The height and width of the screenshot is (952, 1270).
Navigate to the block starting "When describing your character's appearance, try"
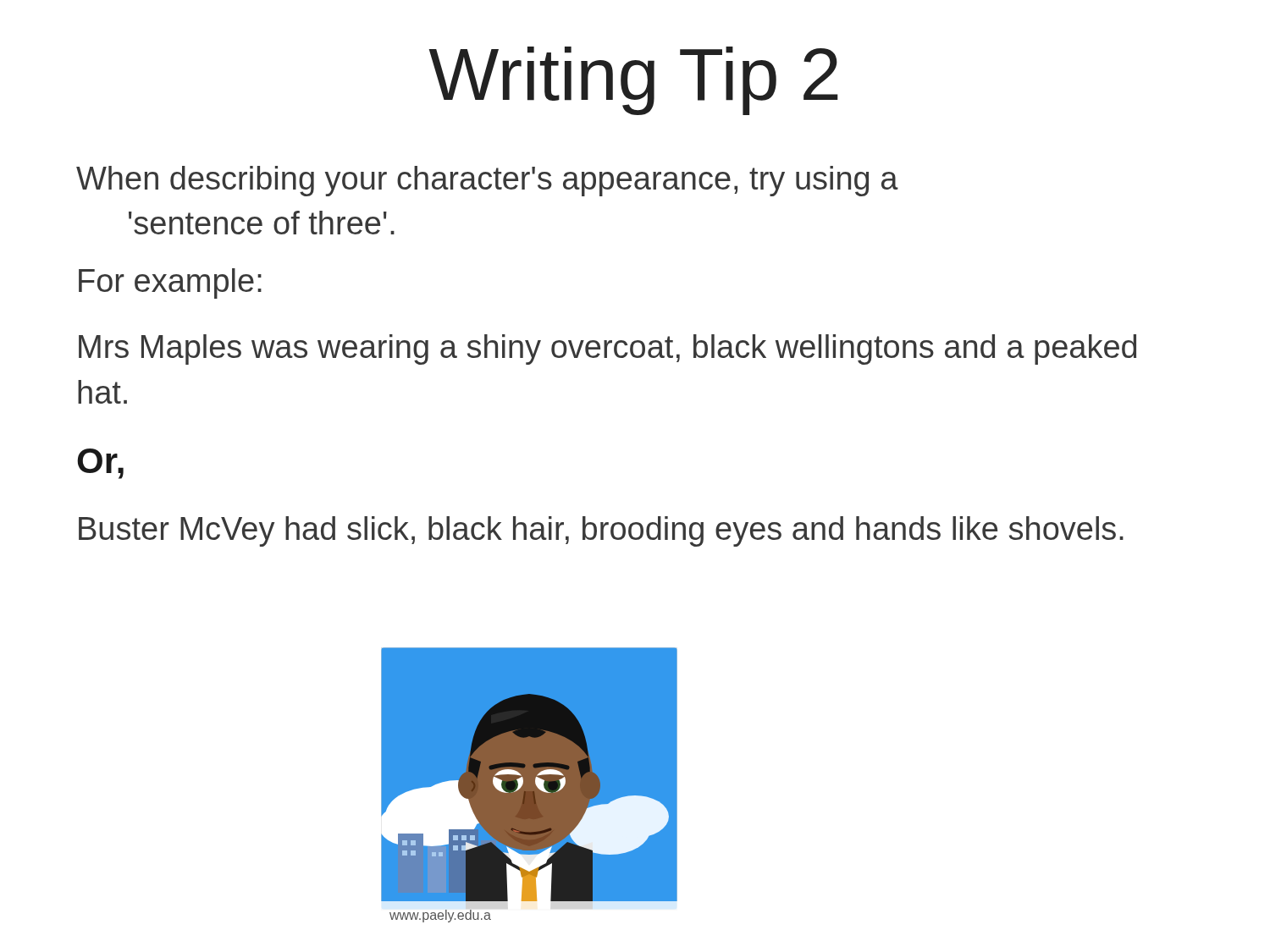[x=635, y=204]
